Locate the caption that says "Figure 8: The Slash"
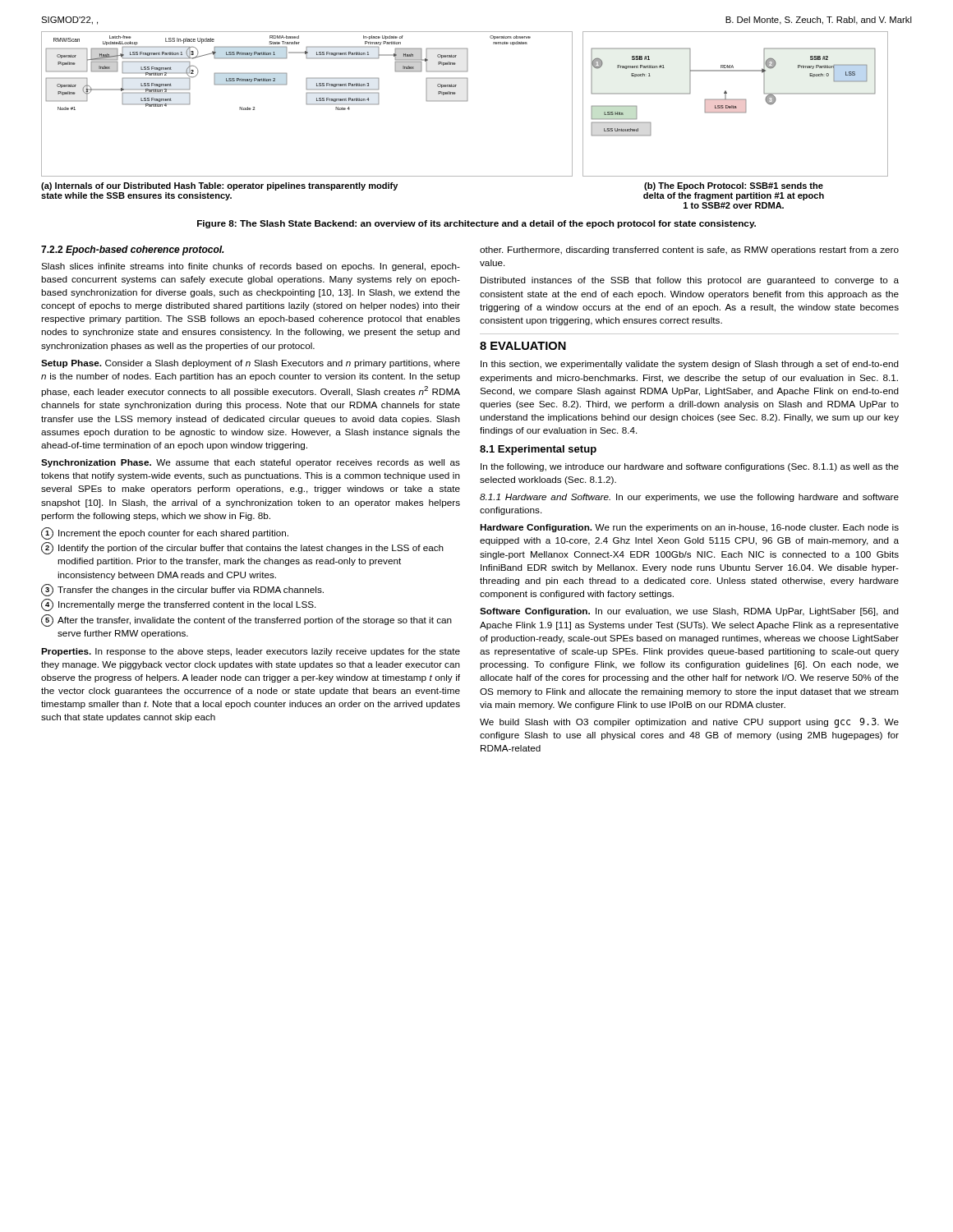 476,223
